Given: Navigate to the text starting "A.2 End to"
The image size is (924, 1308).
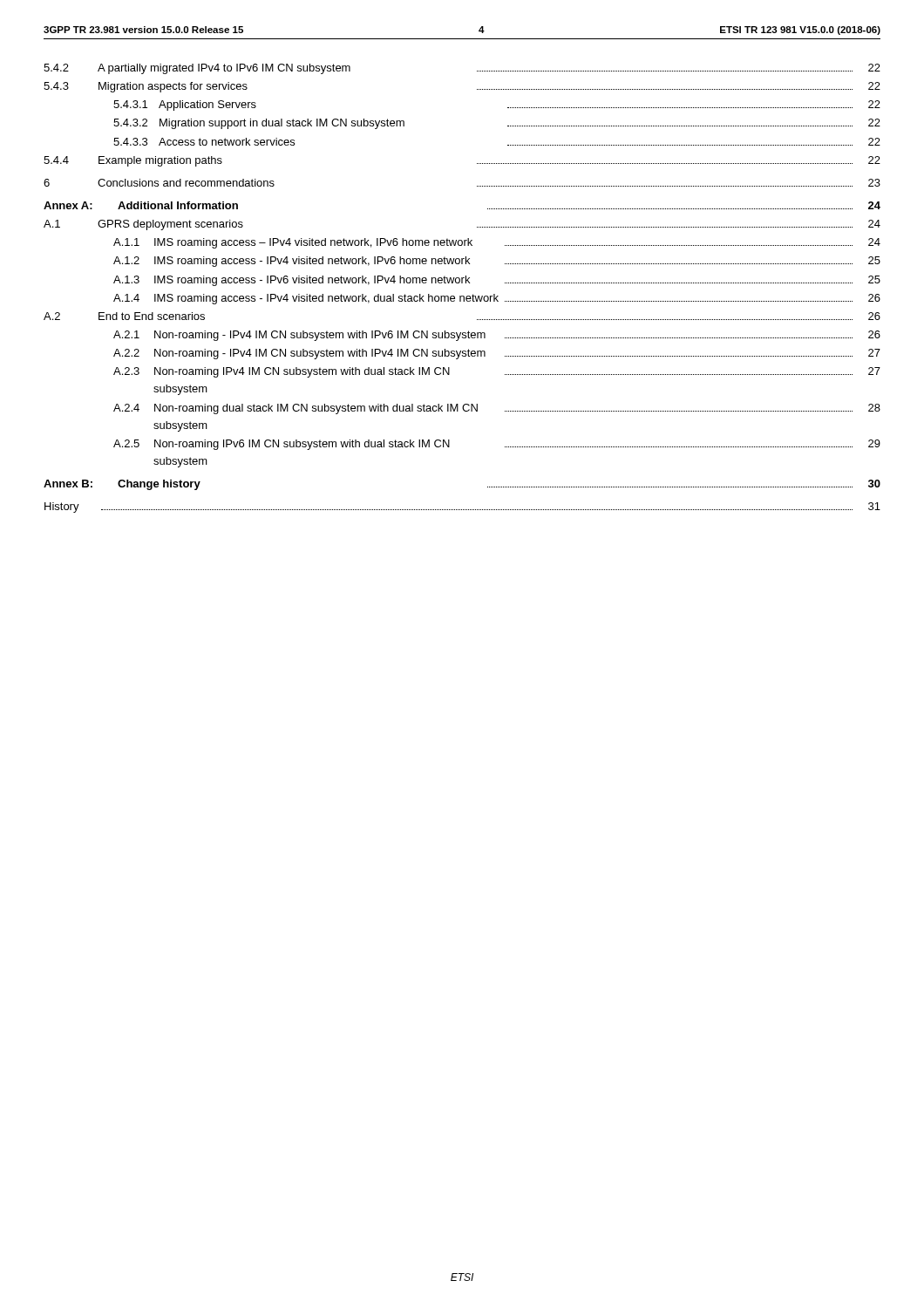Looking at the screenshot, I should (48, 317).
